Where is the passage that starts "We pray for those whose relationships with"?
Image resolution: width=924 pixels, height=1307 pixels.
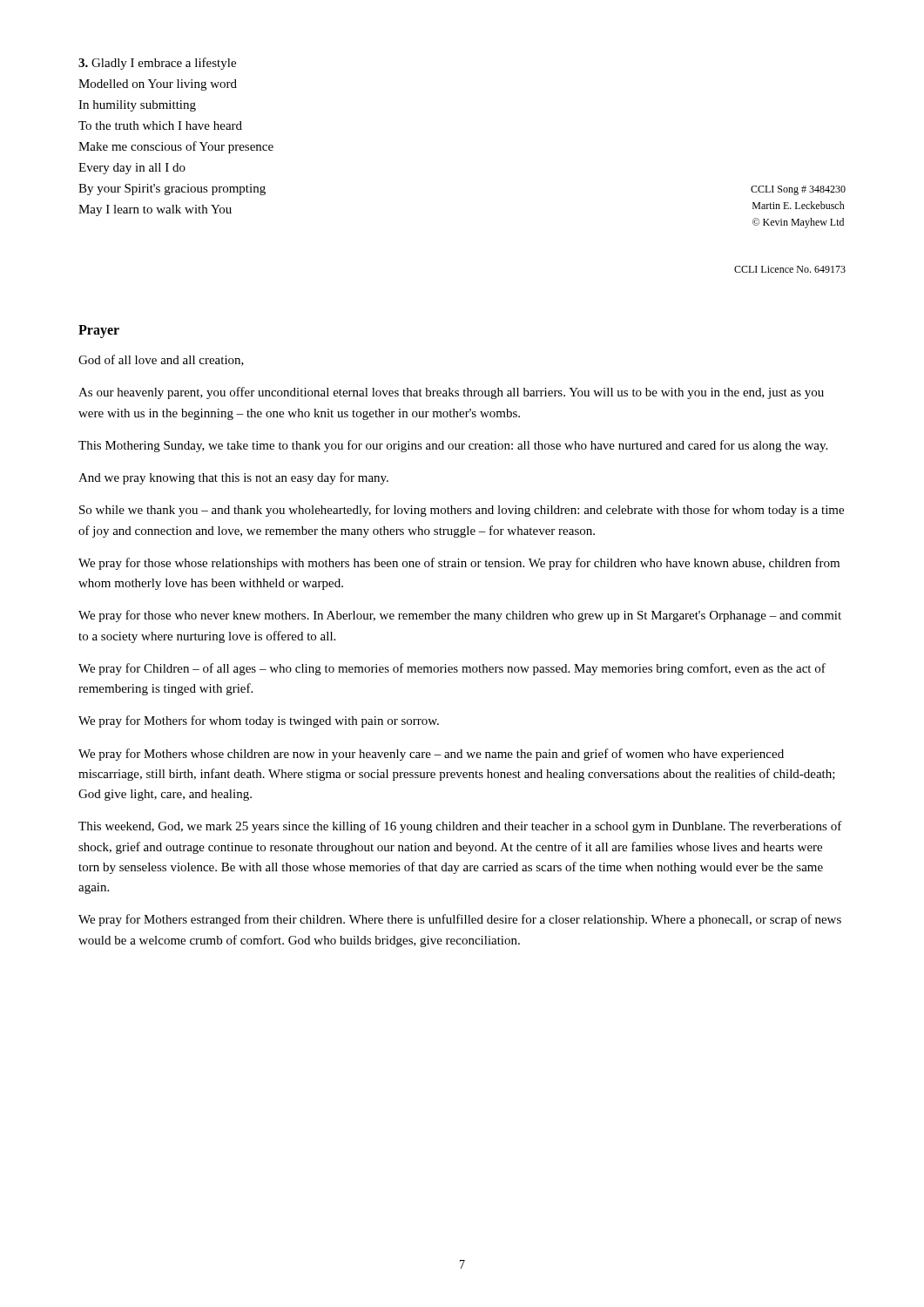459,573
